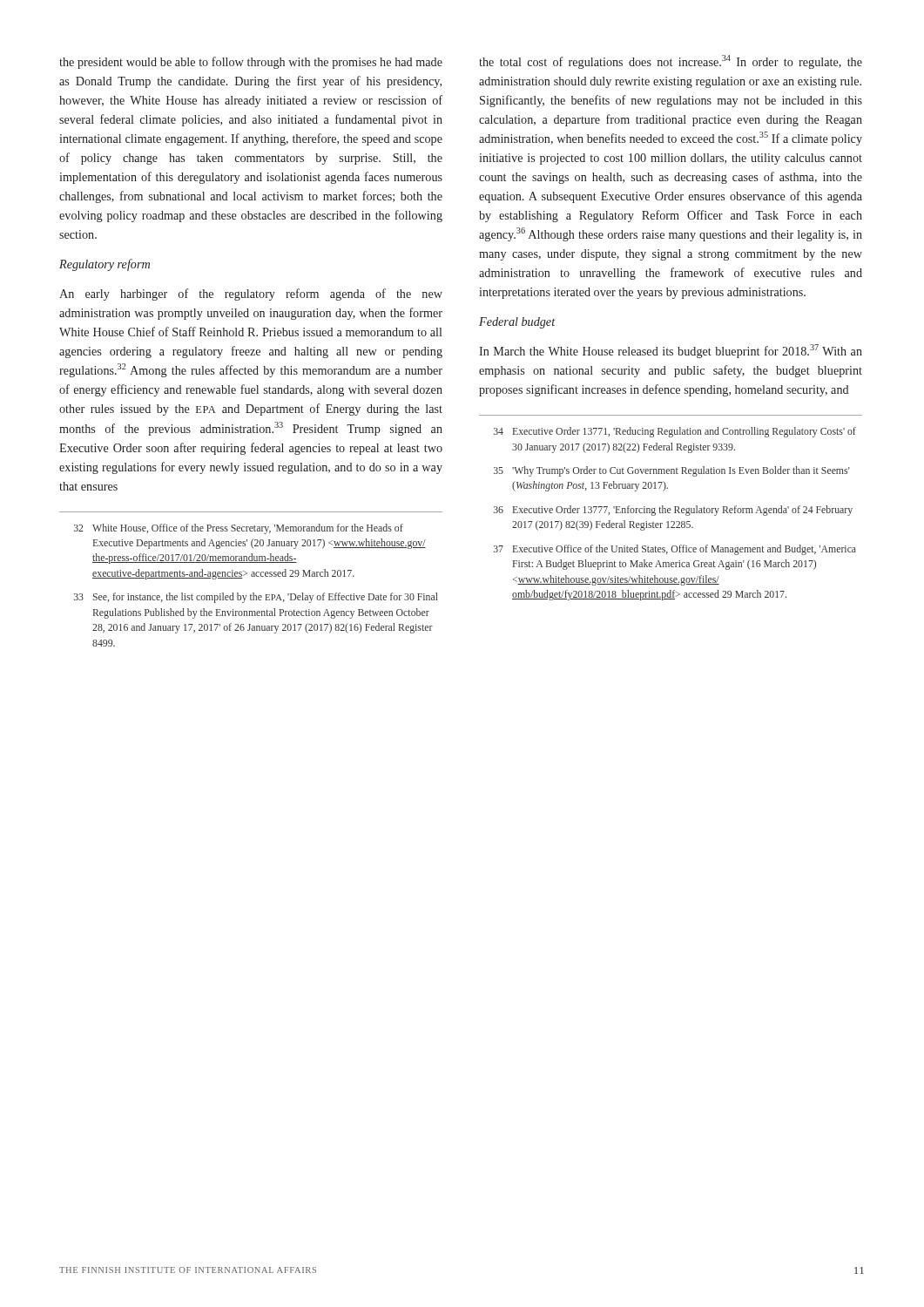924x1307 pixels.
Task: Point to the block starting "33 See, for"
Action: click(x=251, y=621)
